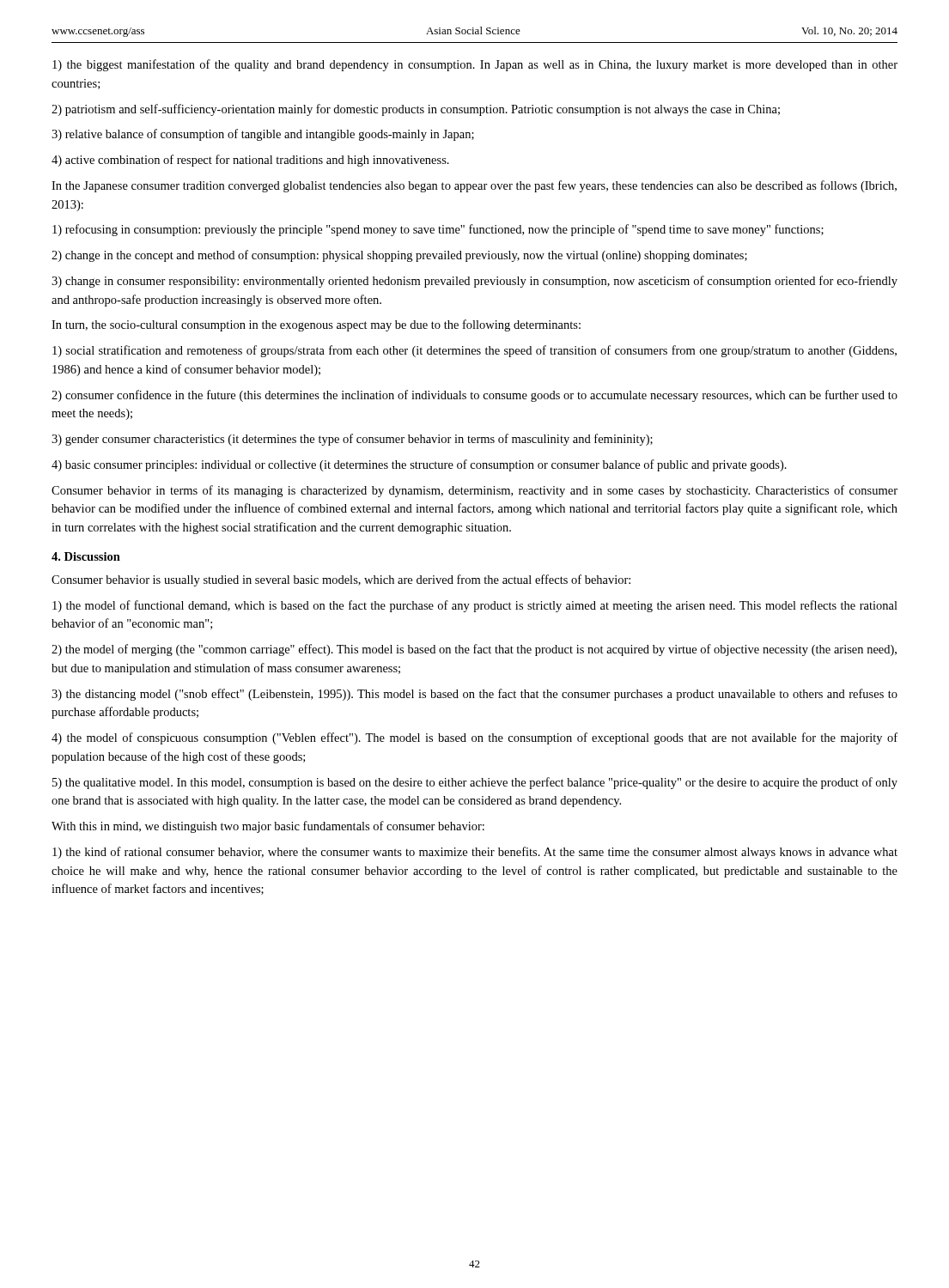The width and height of the screenshot is (949, 1288).
Task: Point to the text block starting "With this in mind, we distinguish two"
Action: 268,826
